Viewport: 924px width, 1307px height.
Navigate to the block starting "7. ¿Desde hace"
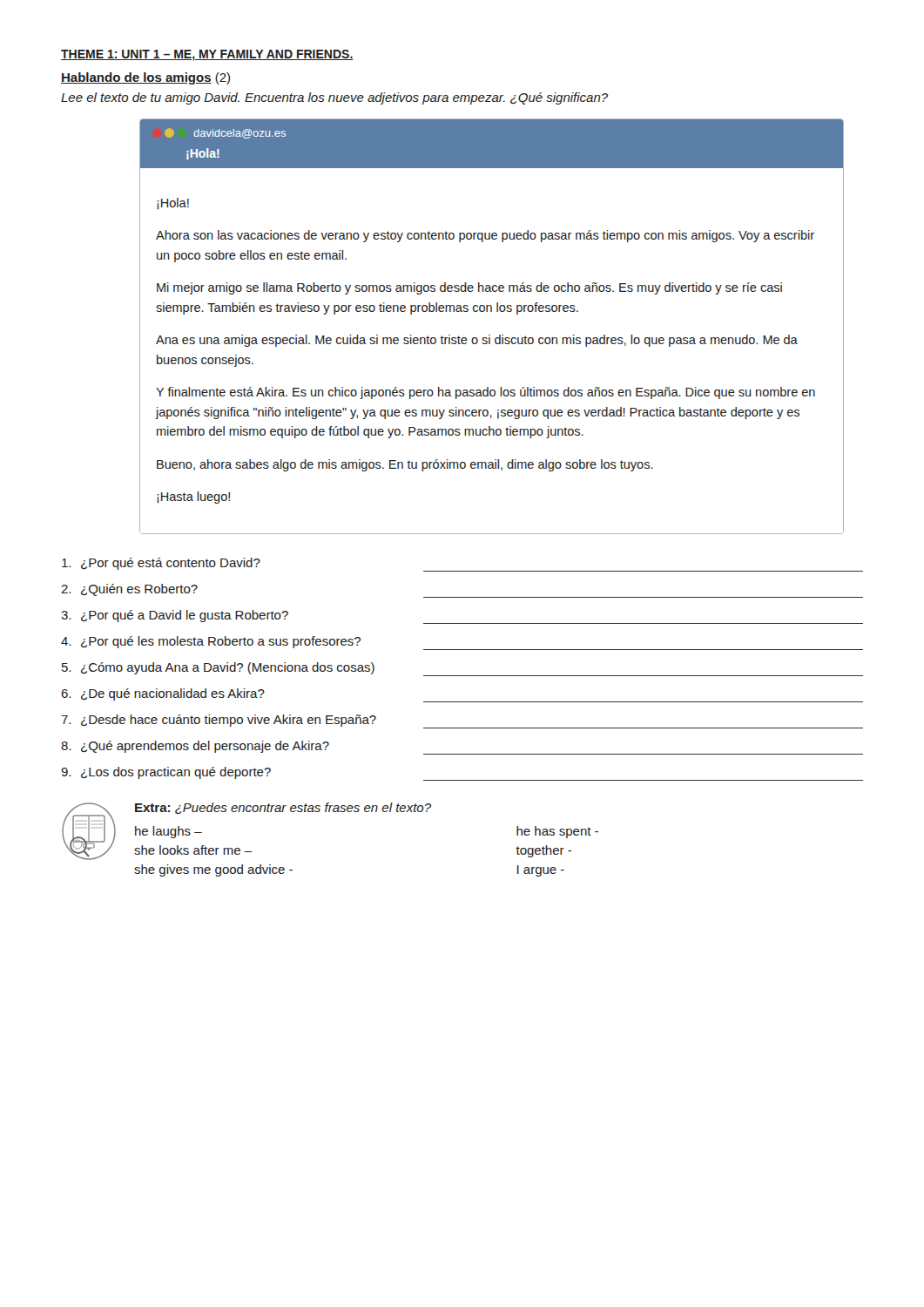[462, 720]
